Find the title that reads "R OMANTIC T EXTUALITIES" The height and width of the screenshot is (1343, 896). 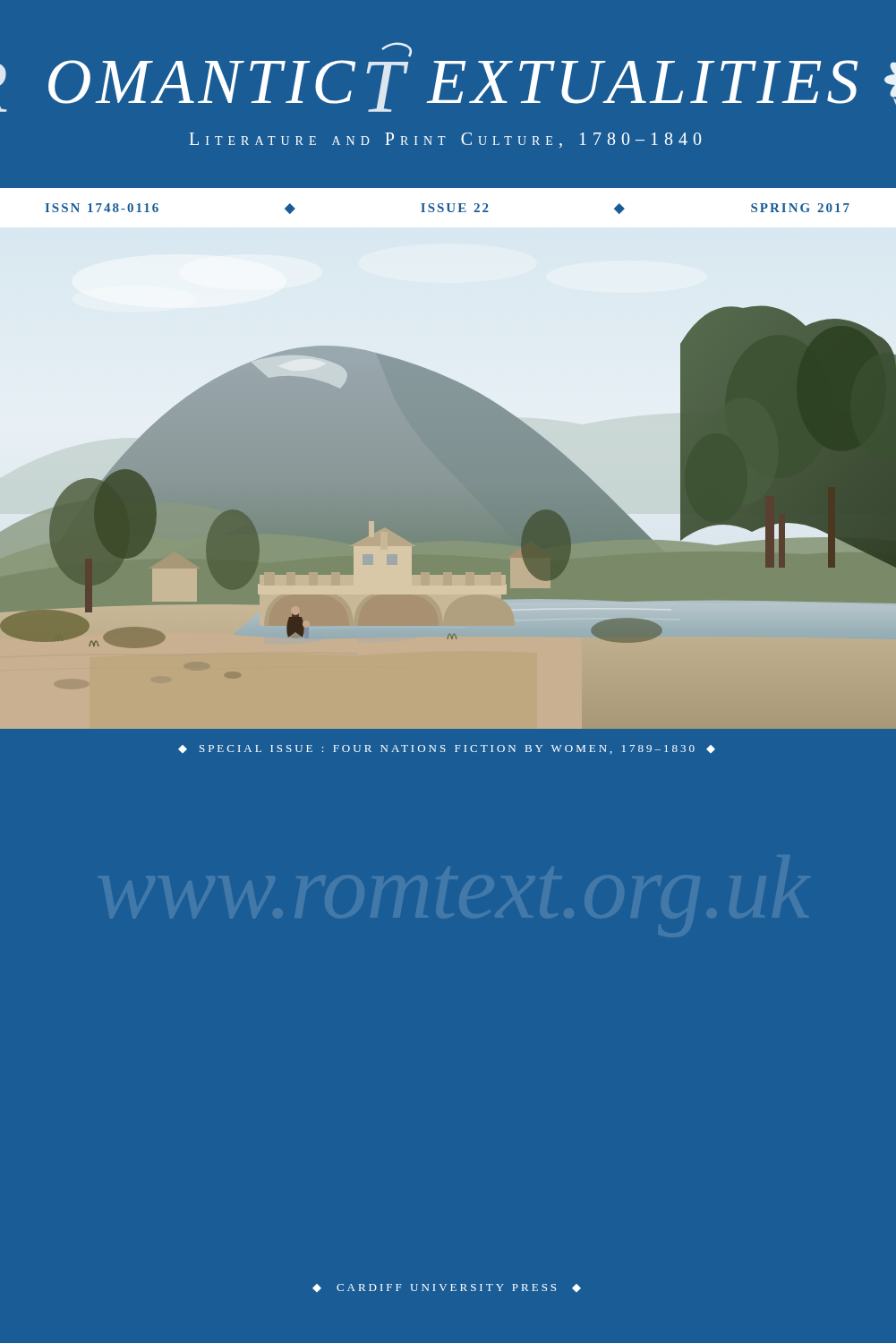[x=448, y=94]
